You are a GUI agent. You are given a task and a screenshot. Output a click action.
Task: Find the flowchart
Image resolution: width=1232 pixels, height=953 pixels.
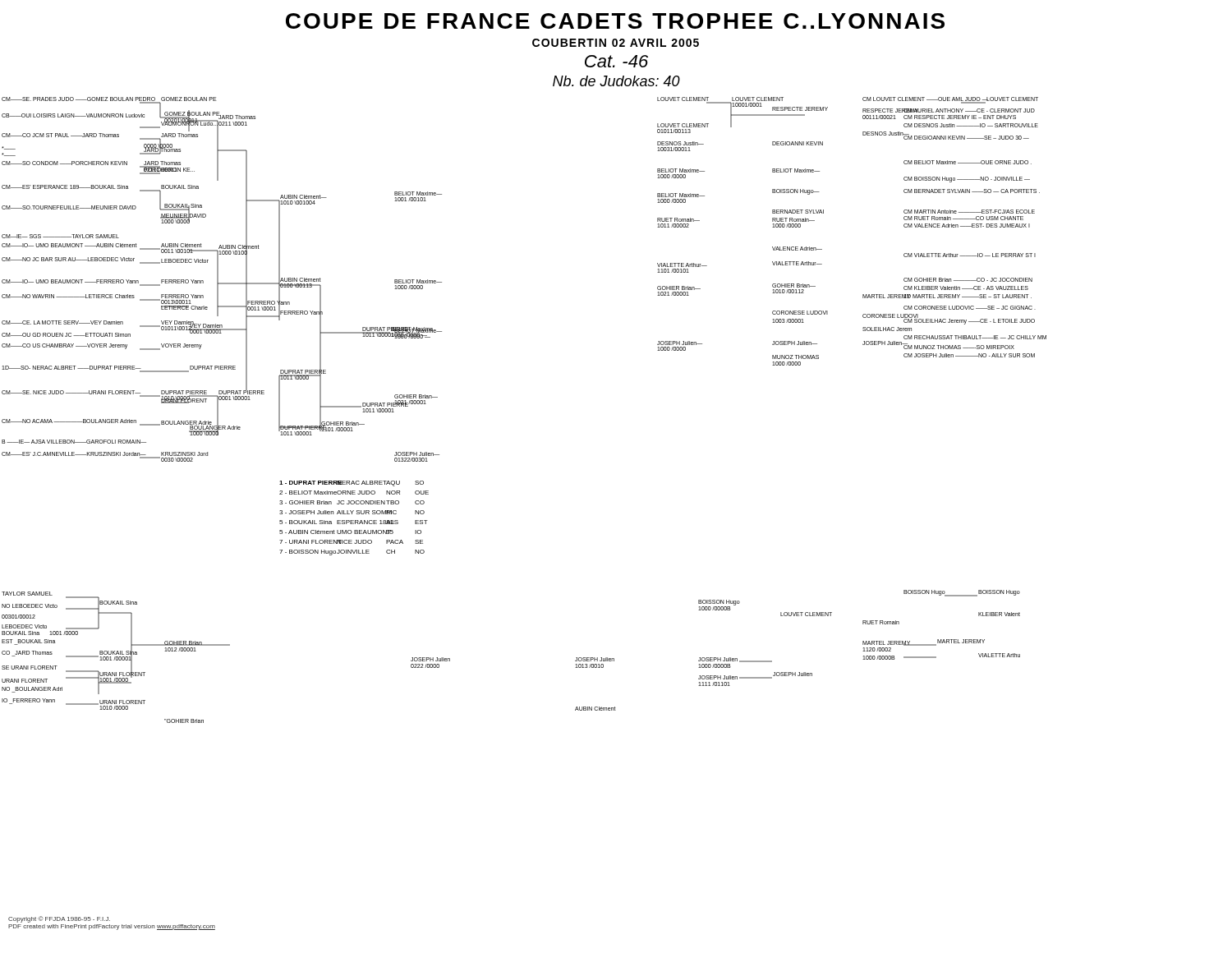(616, 476)
